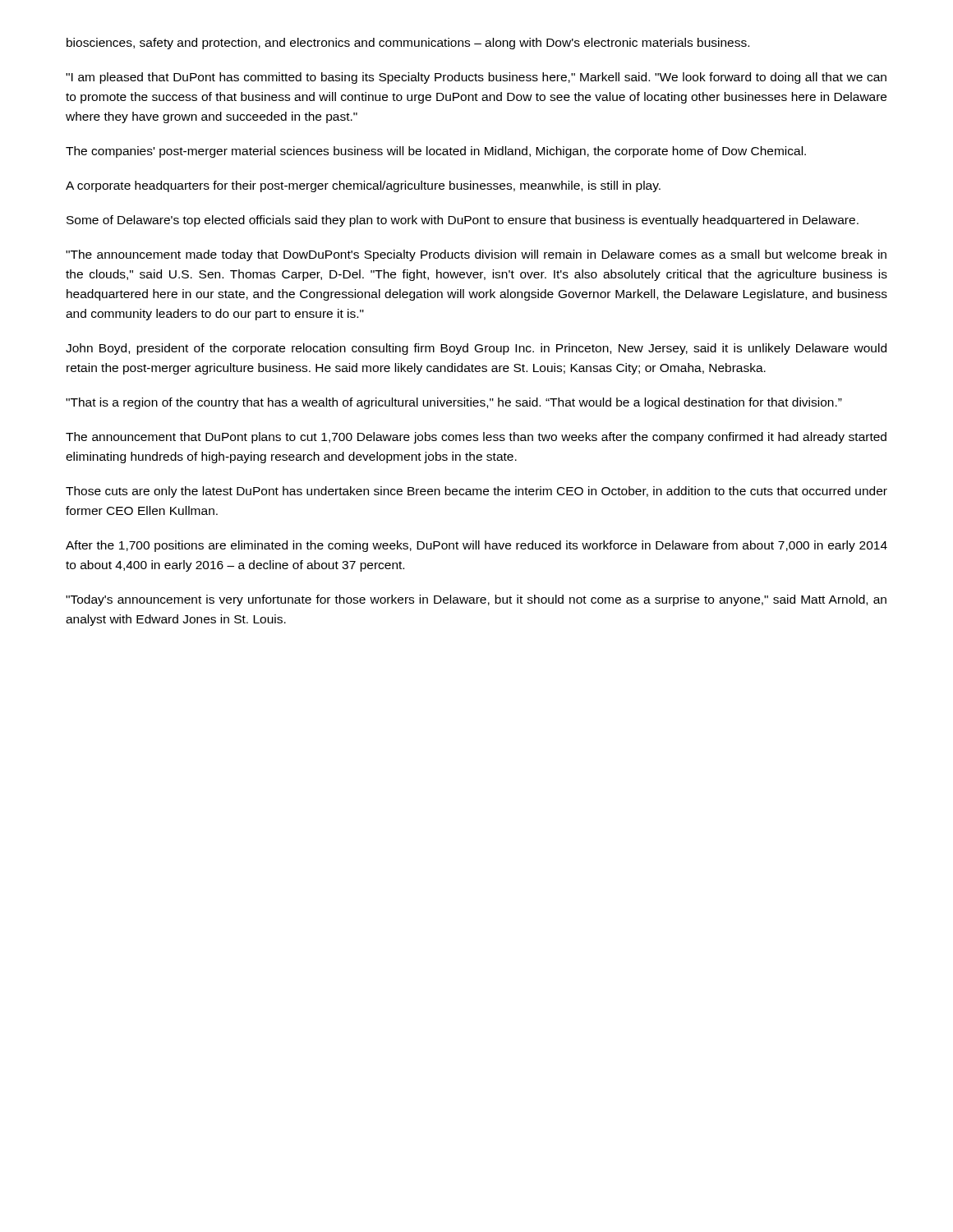Locate the text block with the text ""Today's announcement is very"
Screen dimensions: 1232x953
pyautogui.click(x=476, y=609)
